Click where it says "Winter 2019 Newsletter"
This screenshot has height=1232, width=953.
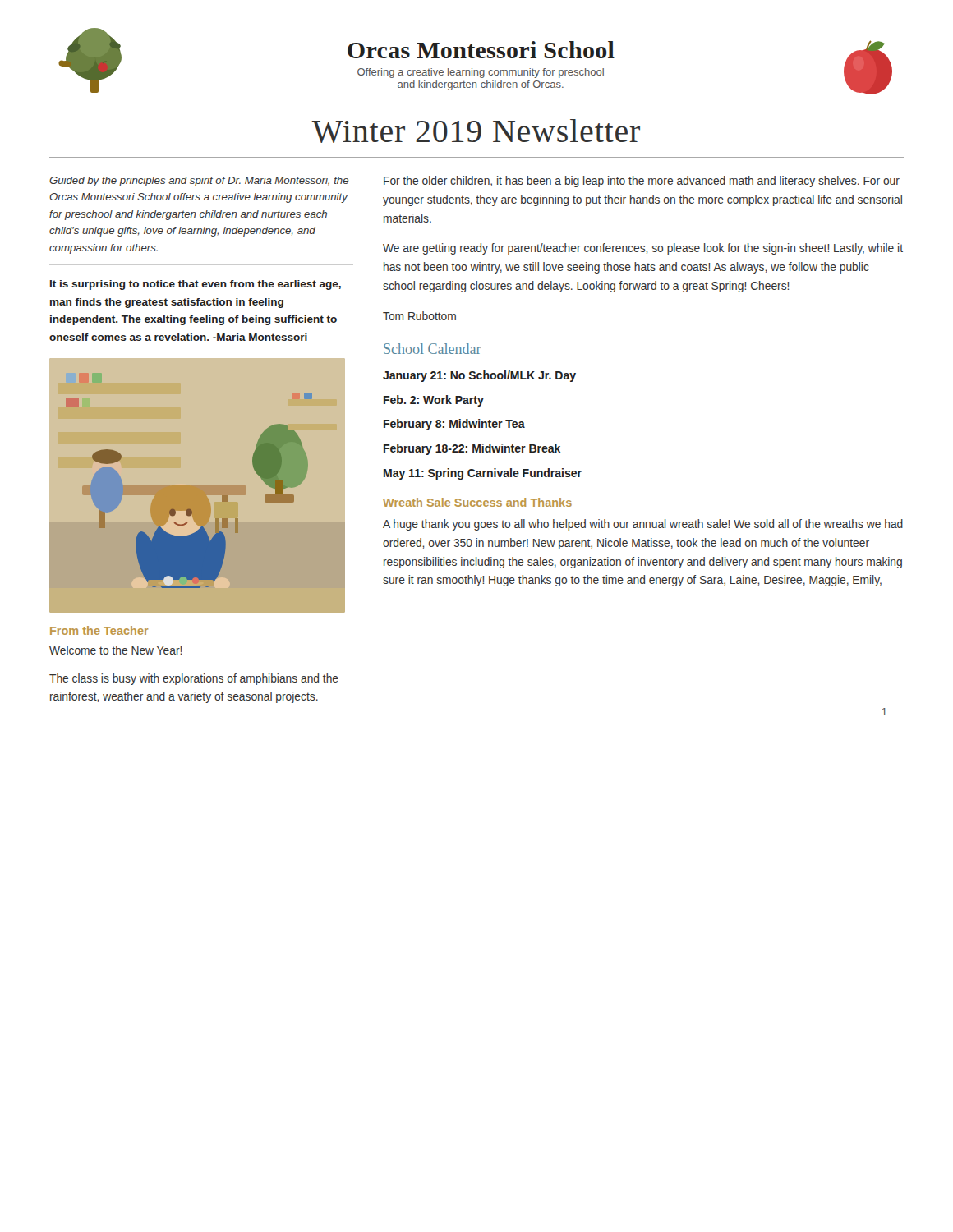click(476, 131)
